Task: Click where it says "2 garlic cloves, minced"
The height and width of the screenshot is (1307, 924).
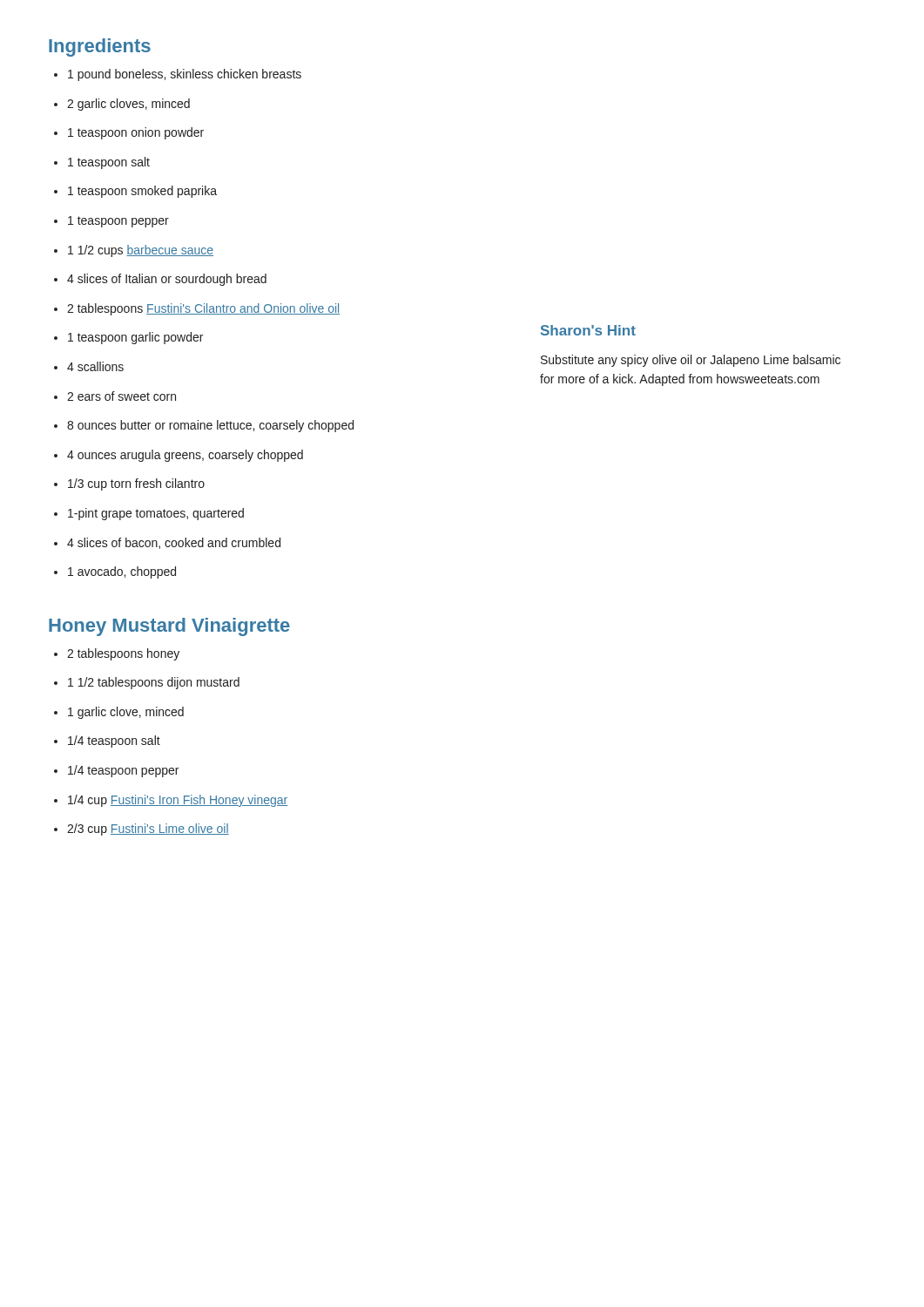Action: pyautogui.click(x=128, y=105)
